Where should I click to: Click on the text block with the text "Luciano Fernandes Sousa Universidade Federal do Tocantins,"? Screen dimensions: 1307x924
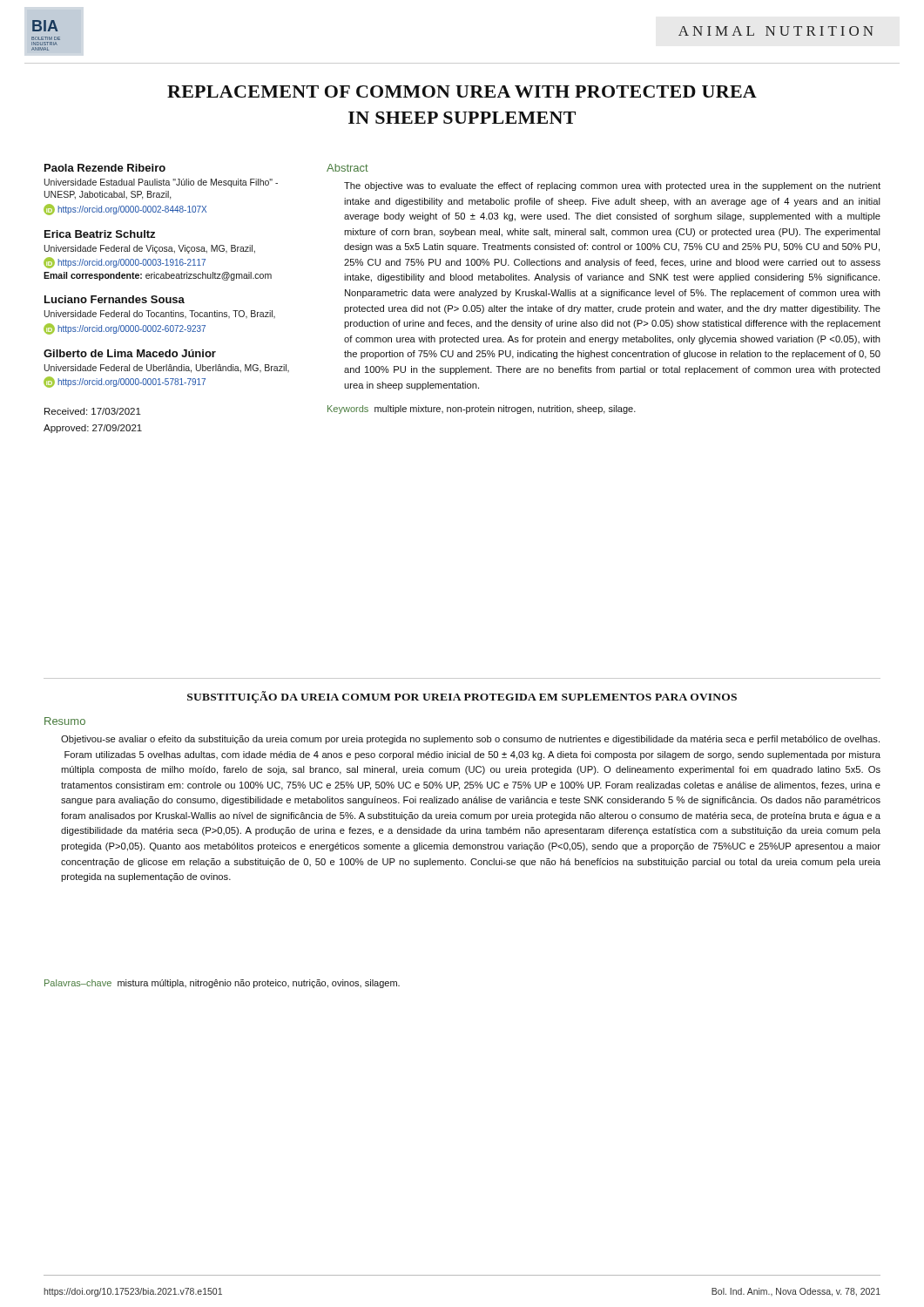176,314
